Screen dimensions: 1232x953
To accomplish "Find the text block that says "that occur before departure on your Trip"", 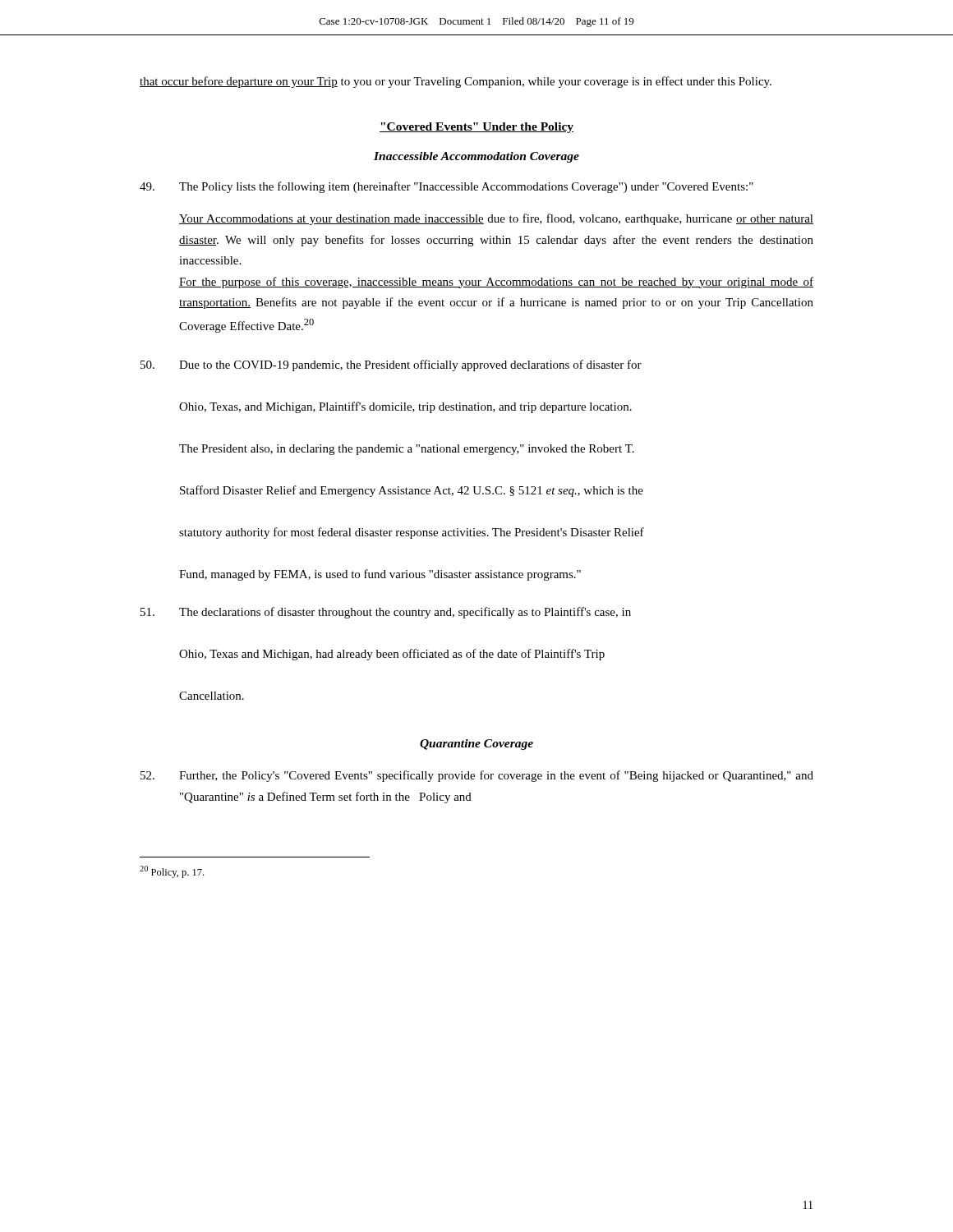I will (x=456, y=81).
